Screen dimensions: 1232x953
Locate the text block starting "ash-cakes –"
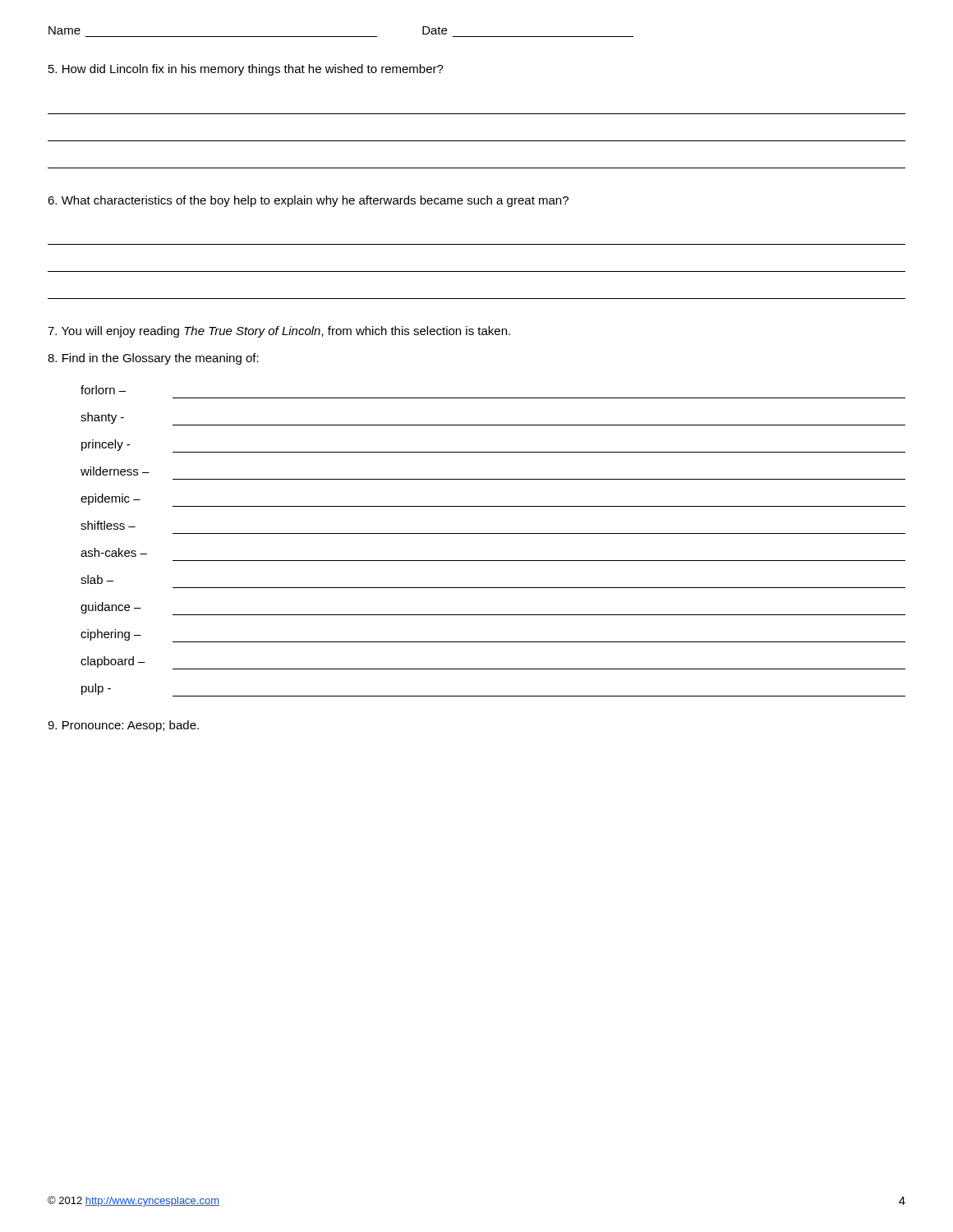(x=493, y=552)
